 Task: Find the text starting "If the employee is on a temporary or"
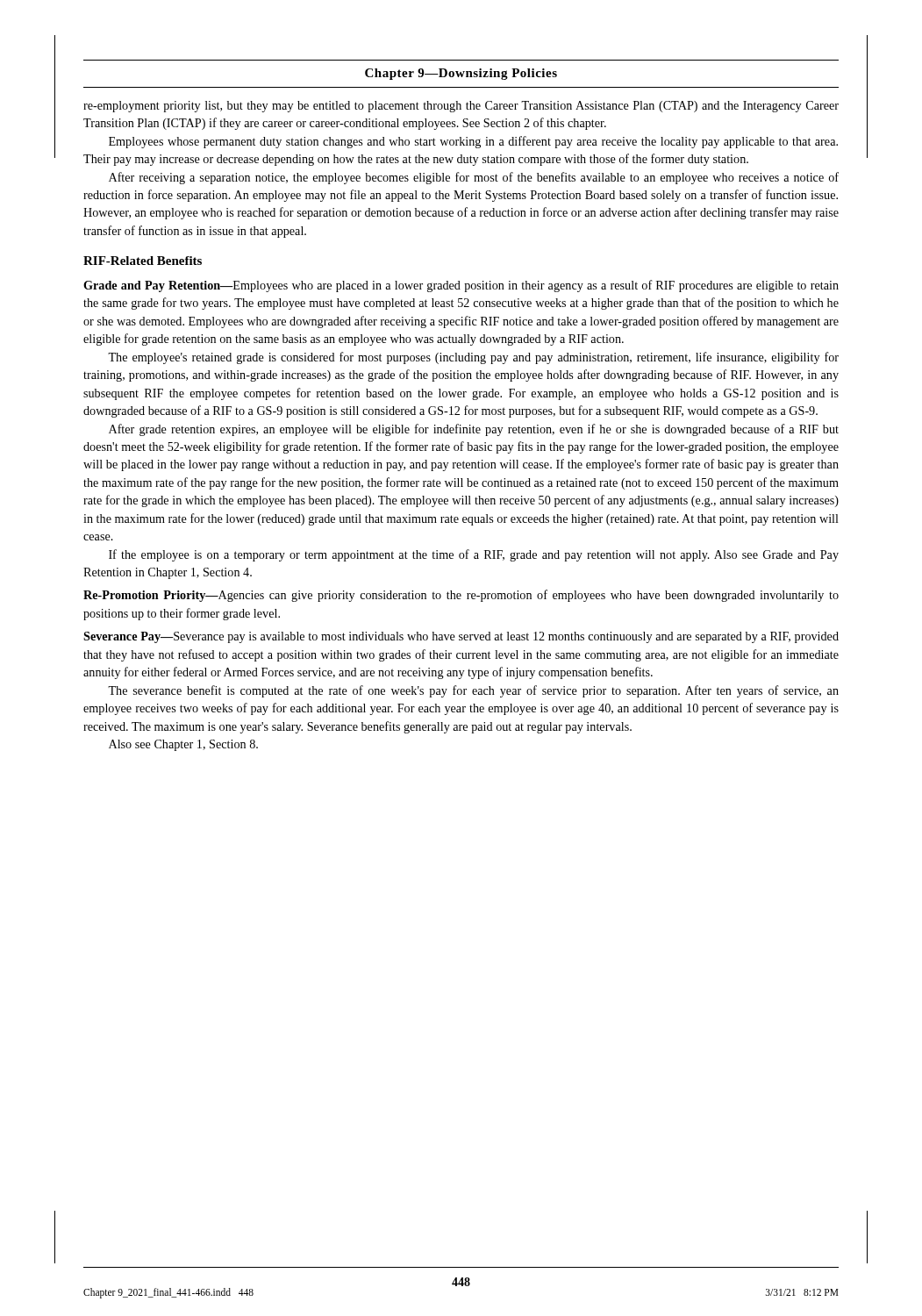pyautogui.click(x=461, y=563)
